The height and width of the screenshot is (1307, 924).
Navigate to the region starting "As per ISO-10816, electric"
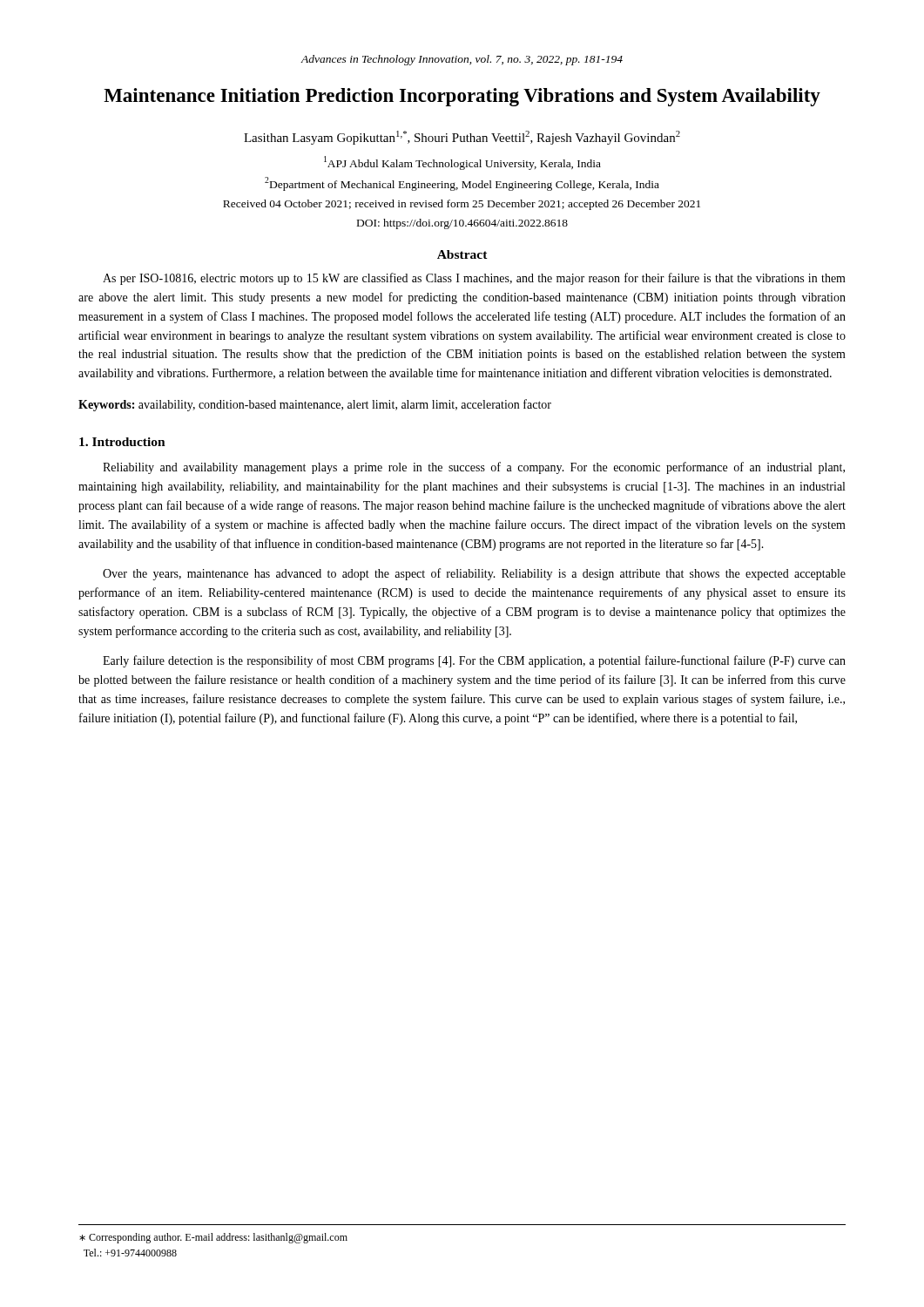click(462, 326)
